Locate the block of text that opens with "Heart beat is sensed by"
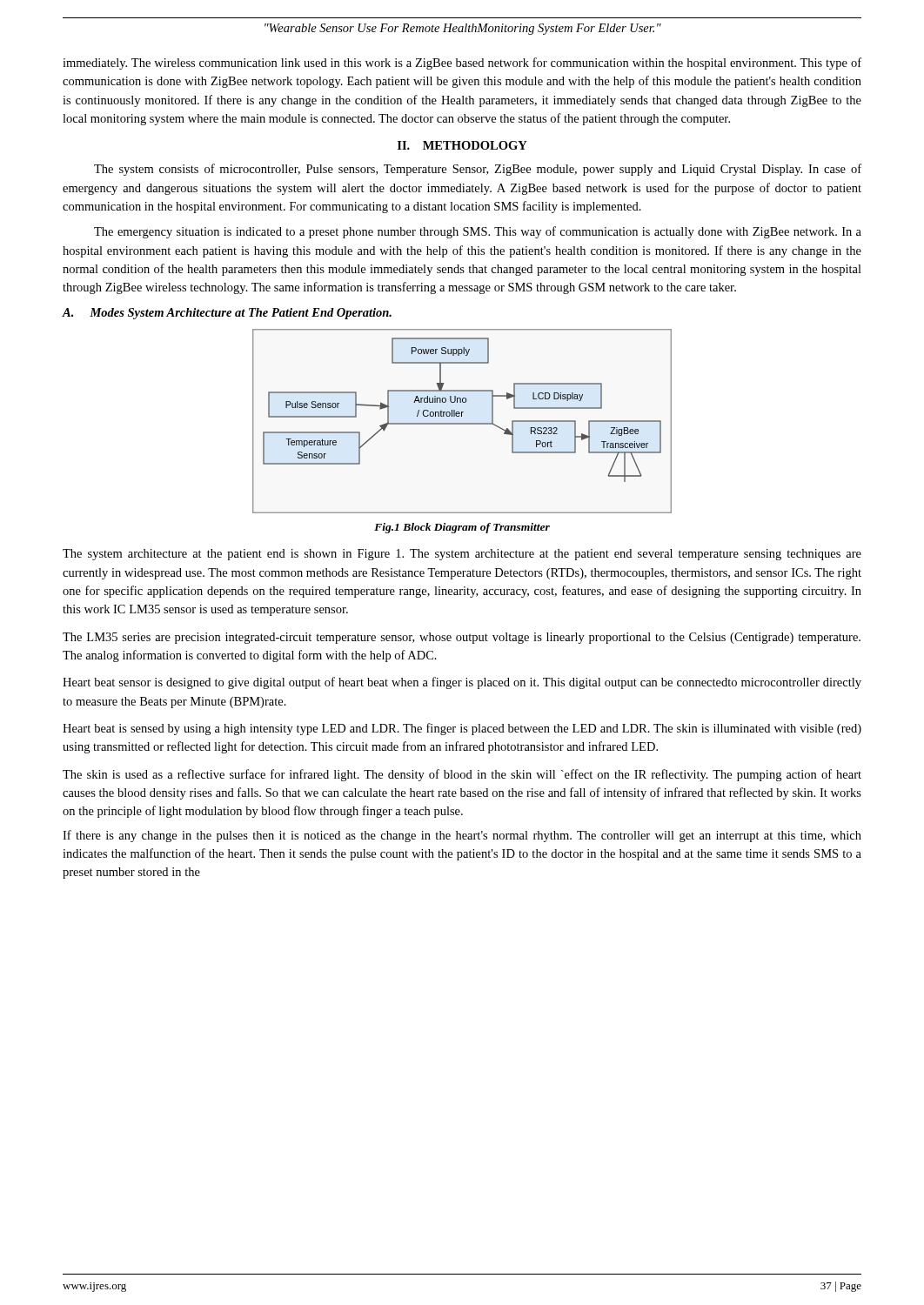Viewport: 924px width, 1305px height. tap(462, 738)
